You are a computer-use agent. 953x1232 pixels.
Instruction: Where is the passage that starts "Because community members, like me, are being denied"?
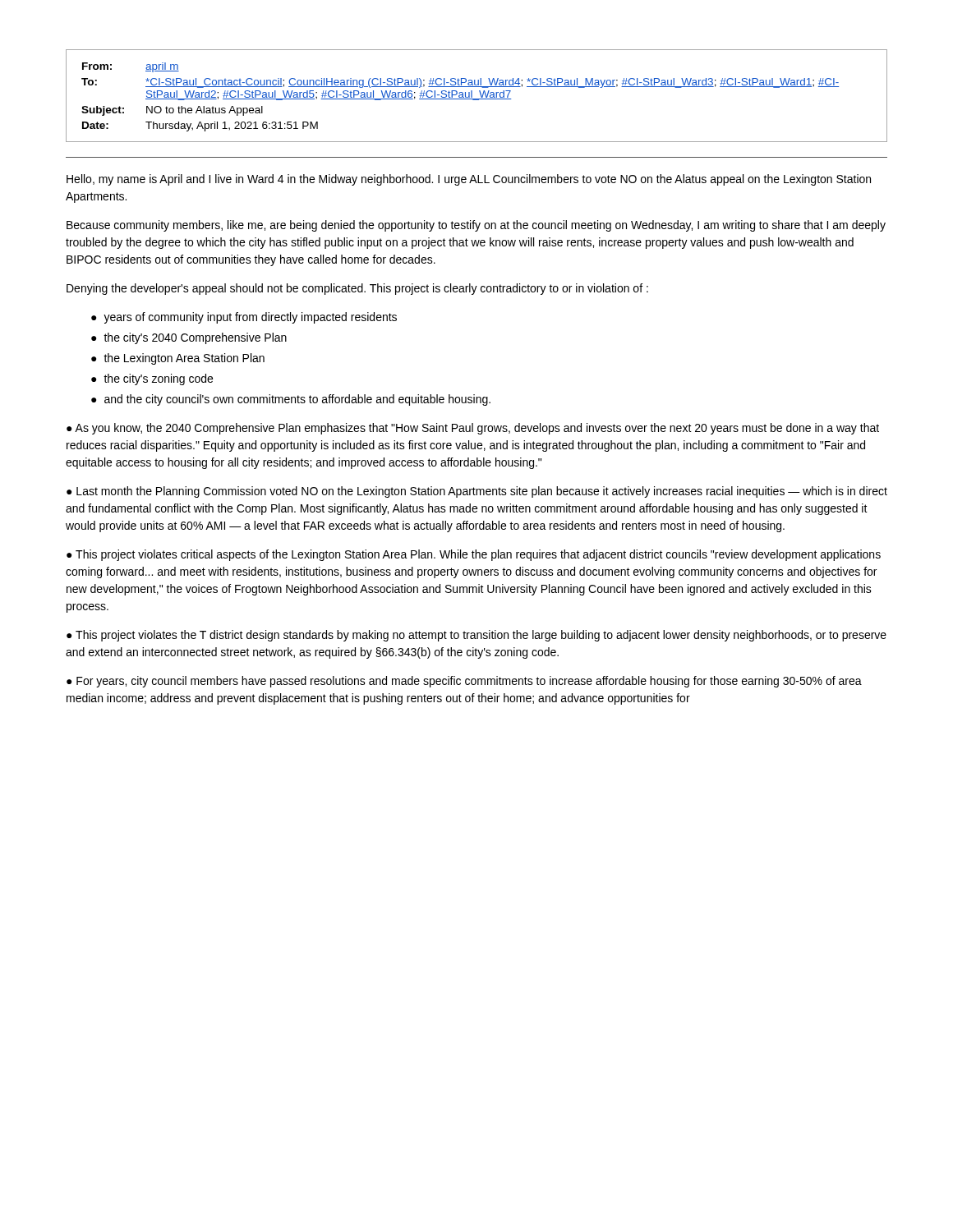point(476,242)
